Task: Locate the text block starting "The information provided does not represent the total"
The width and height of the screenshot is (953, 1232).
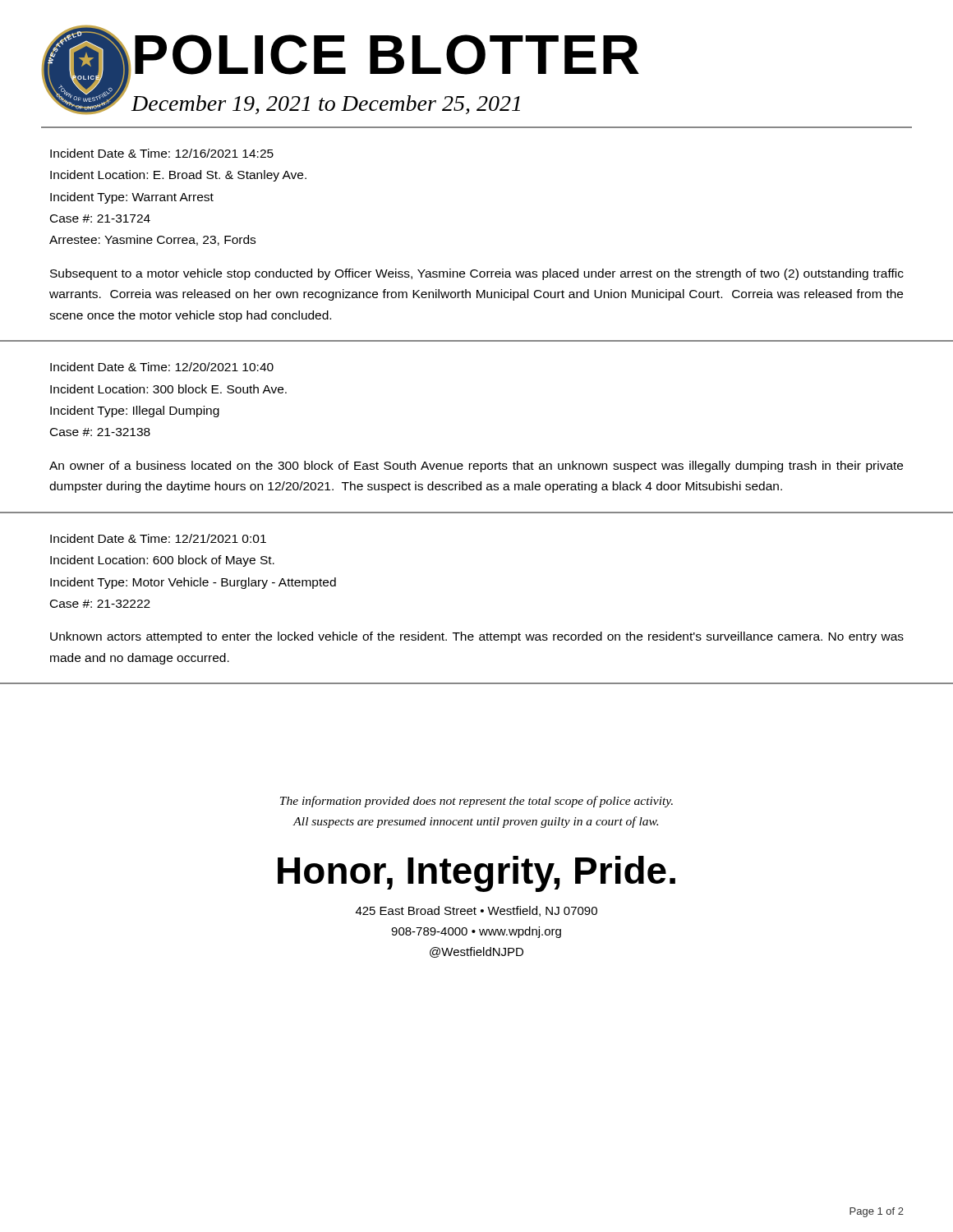Action: (476, 811)
